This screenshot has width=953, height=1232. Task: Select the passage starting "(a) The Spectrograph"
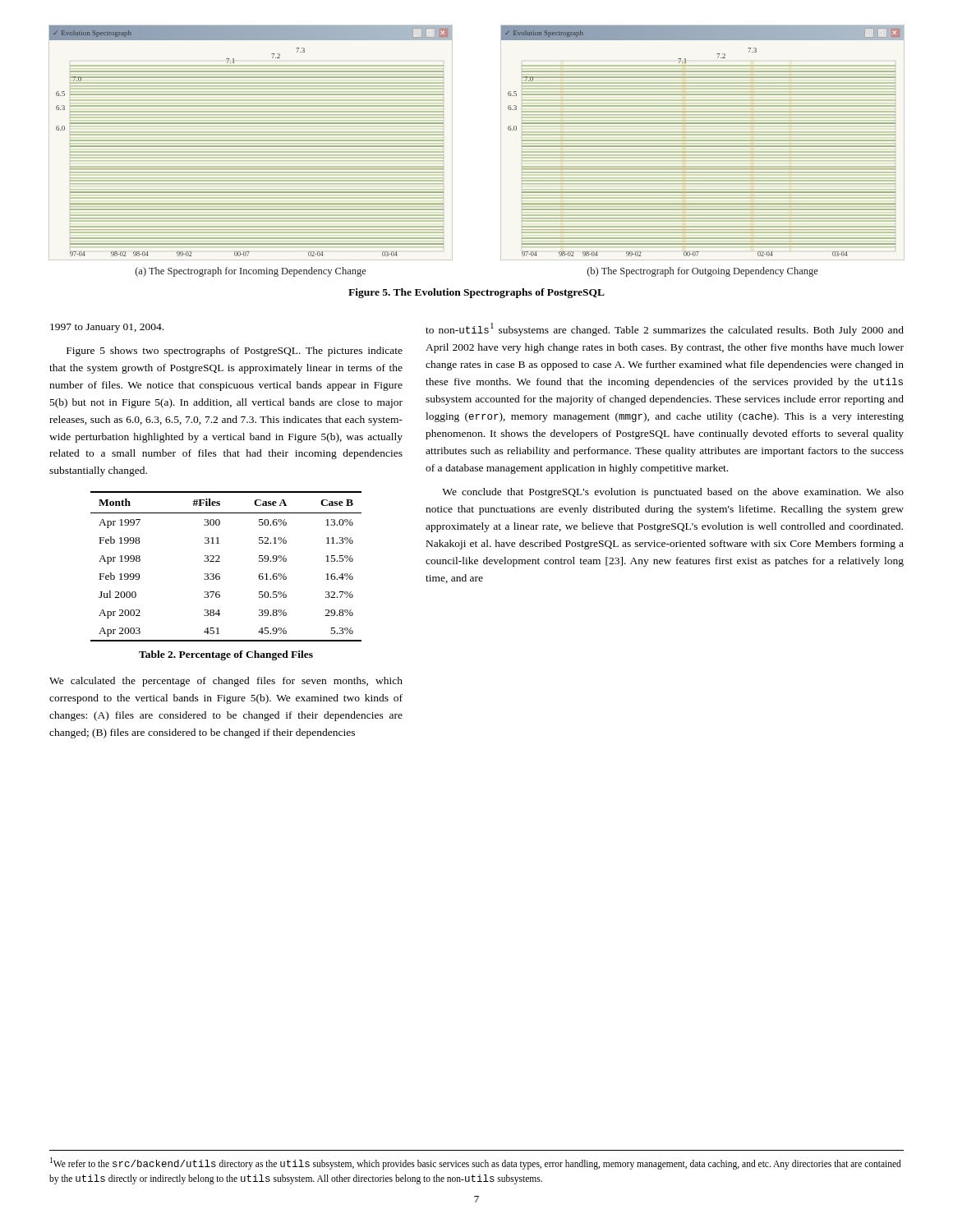point(251,271)
